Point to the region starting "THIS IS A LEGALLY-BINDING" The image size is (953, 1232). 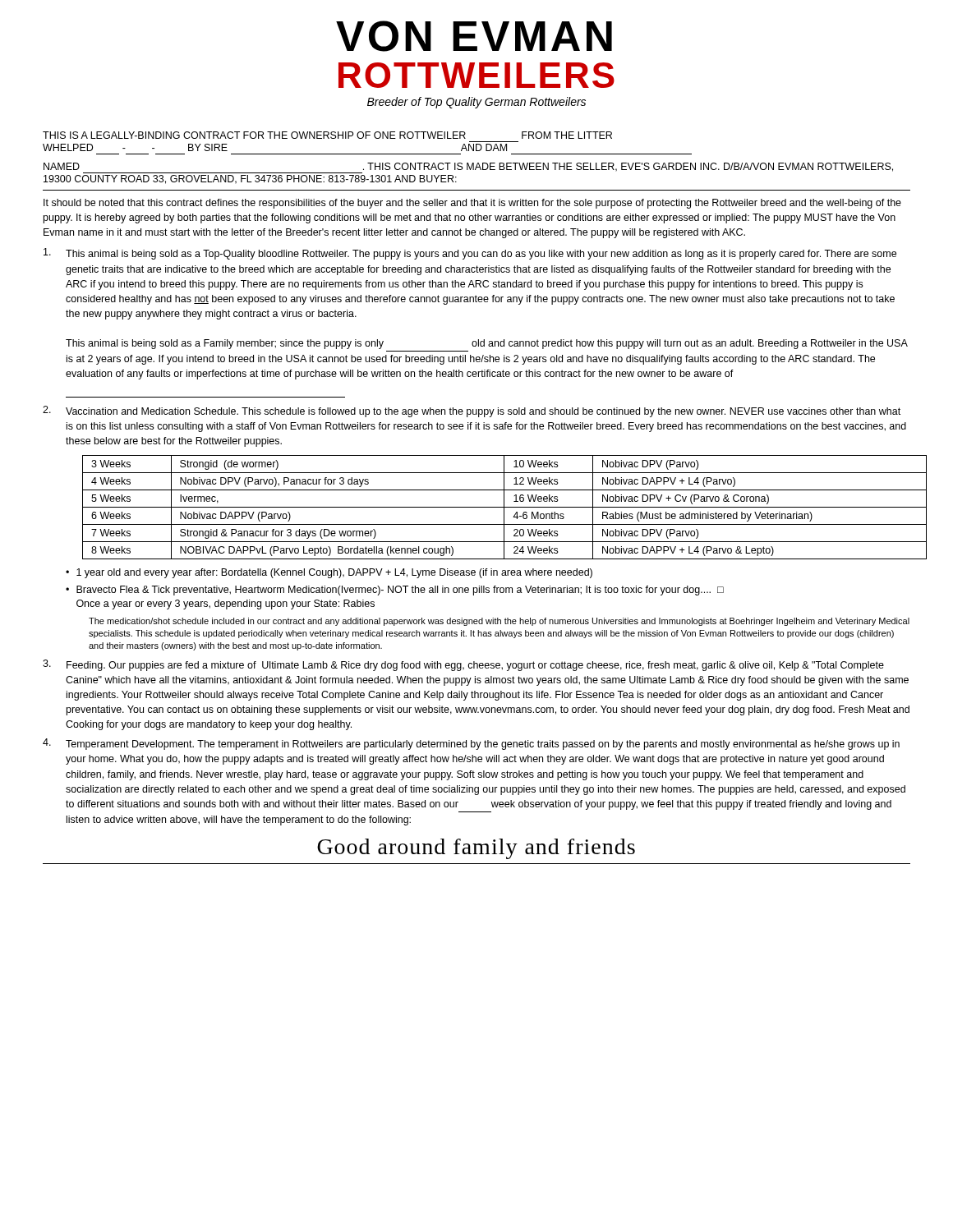[x=328, y=136]
